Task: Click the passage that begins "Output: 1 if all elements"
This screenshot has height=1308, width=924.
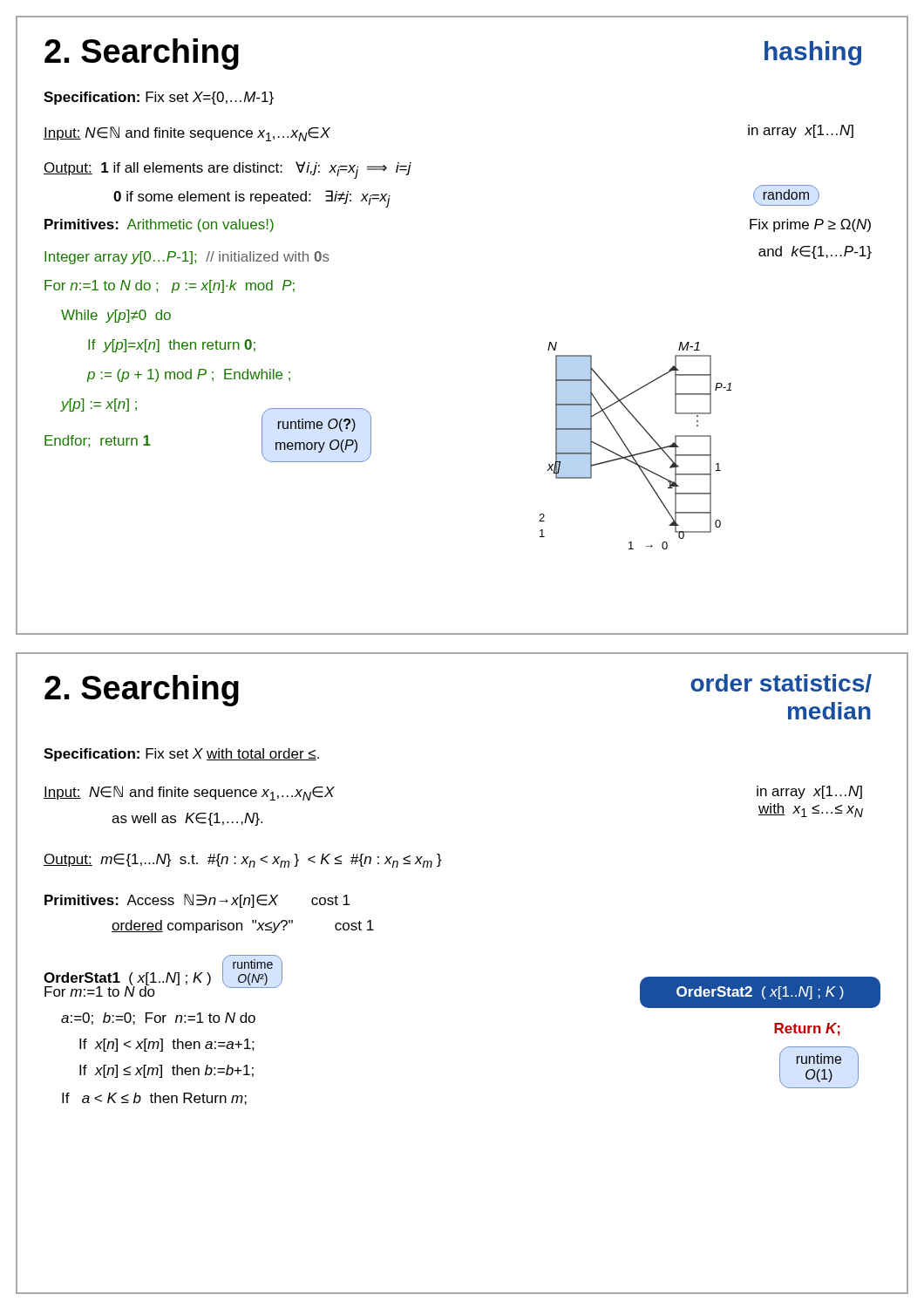Action: tap(227, 169)
